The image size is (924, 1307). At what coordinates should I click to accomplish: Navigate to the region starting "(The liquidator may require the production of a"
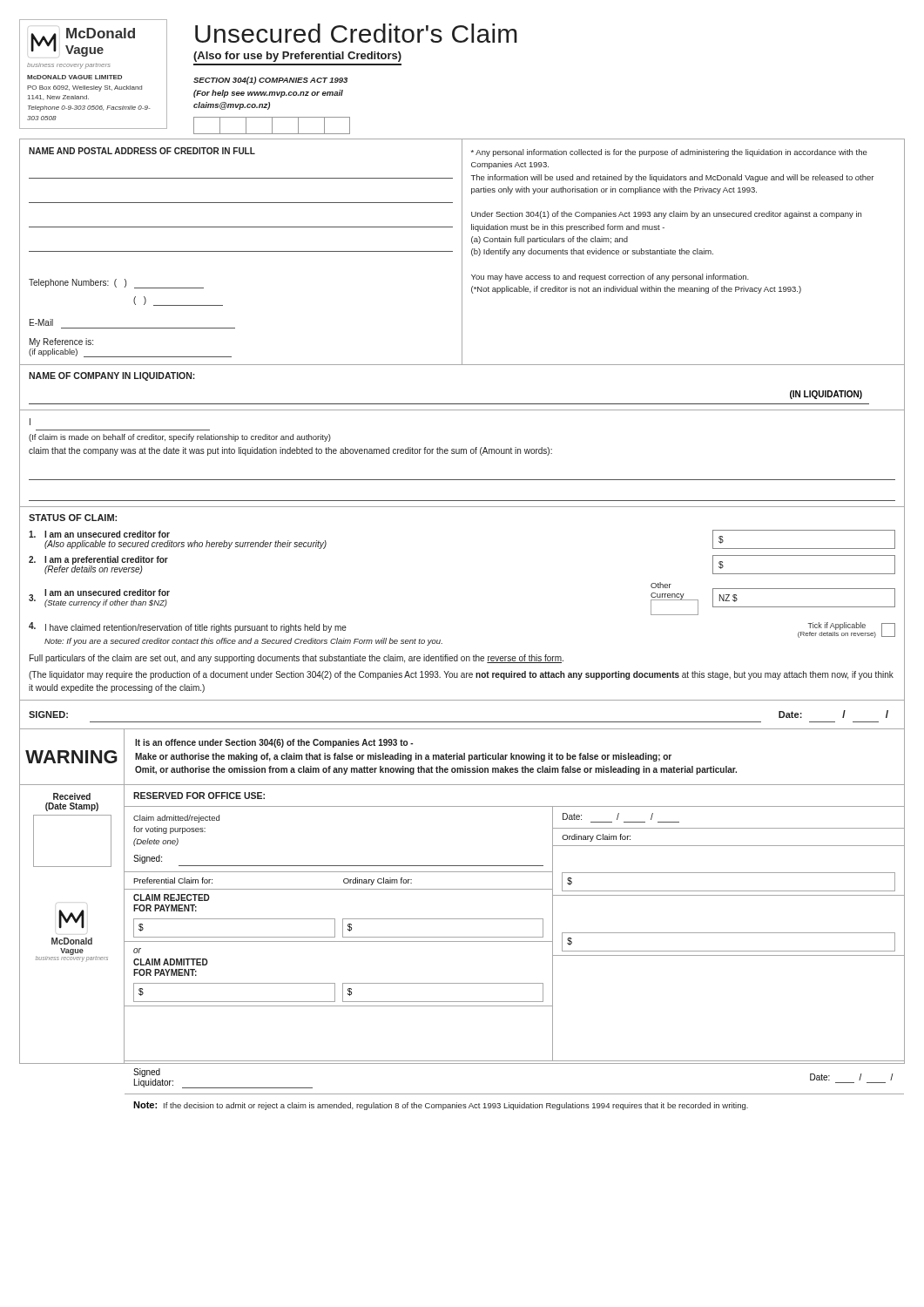(461, 682)
